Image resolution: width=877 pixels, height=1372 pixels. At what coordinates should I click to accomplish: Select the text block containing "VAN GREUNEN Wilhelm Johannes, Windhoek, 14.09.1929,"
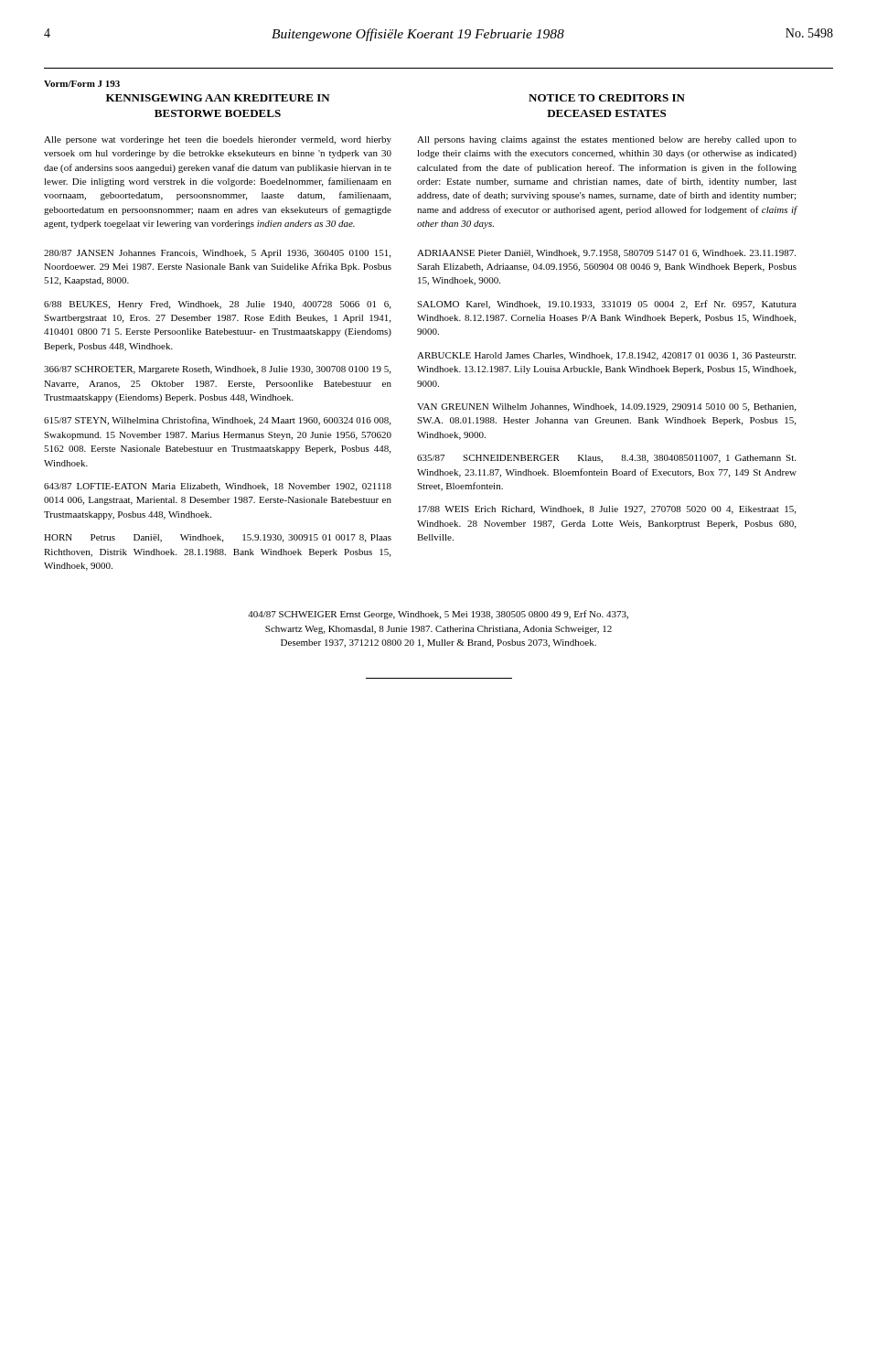[x=607, y=420]
